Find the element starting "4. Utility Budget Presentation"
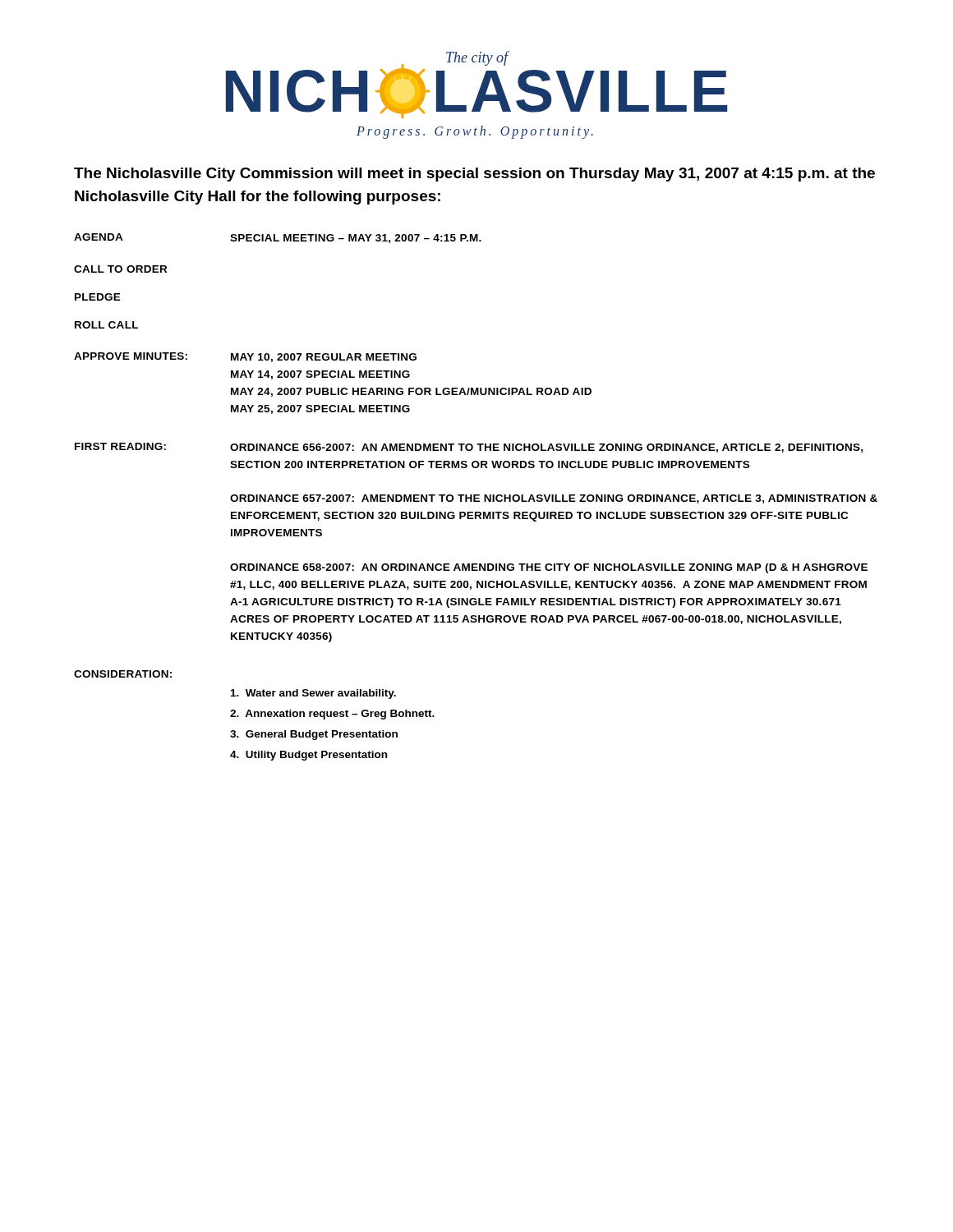The width and height of the screenshot is (953, 1232). [x=309, y=754]
